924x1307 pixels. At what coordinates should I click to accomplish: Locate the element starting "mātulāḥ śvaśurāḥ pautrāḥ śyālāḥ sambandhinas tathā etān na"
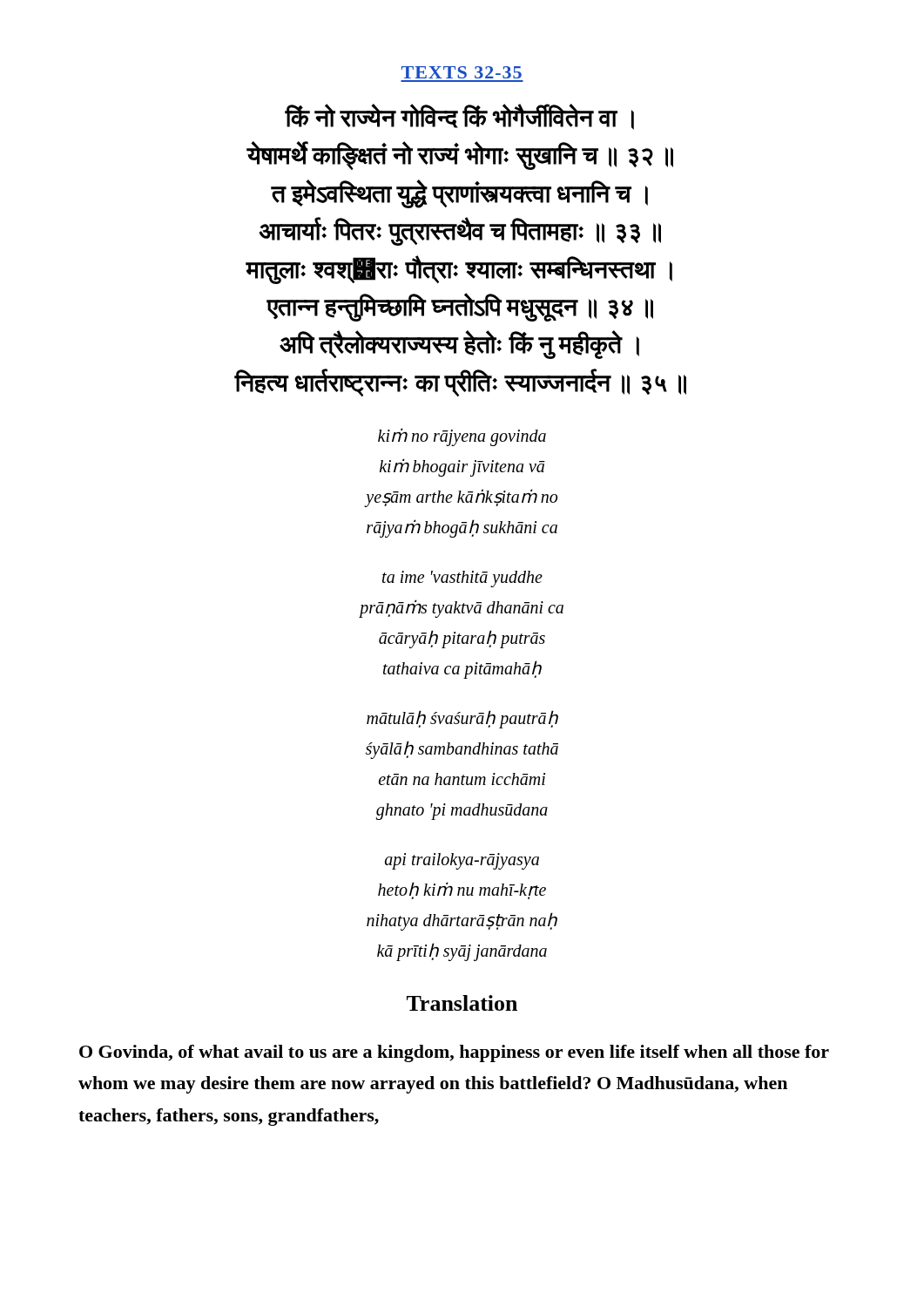tap(462, 764)
